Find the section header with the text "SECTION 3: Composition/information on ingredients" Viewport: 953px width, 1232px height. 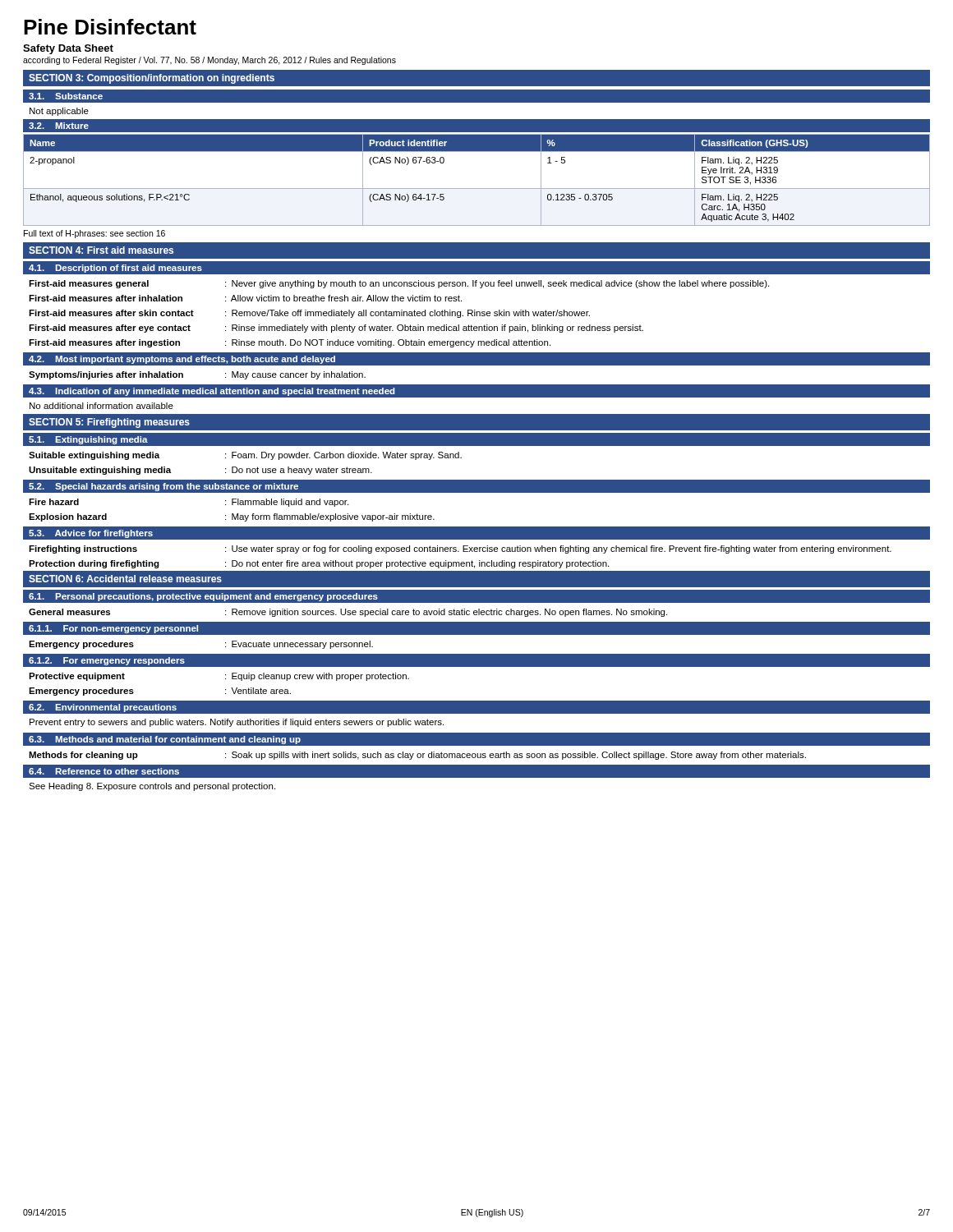click(476, 78)
